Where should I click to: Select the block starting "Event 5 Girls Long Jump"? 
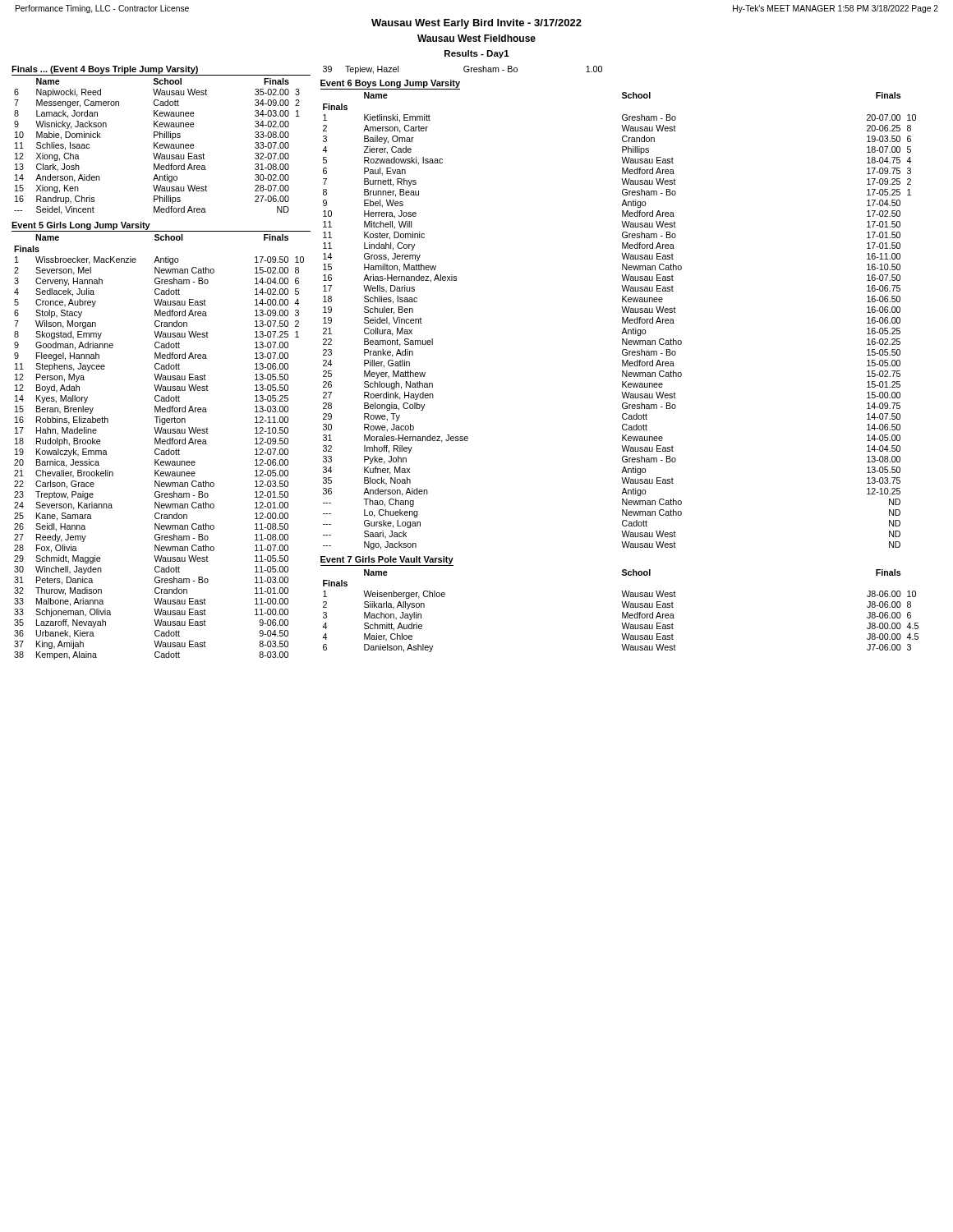[x=81, y=225]
